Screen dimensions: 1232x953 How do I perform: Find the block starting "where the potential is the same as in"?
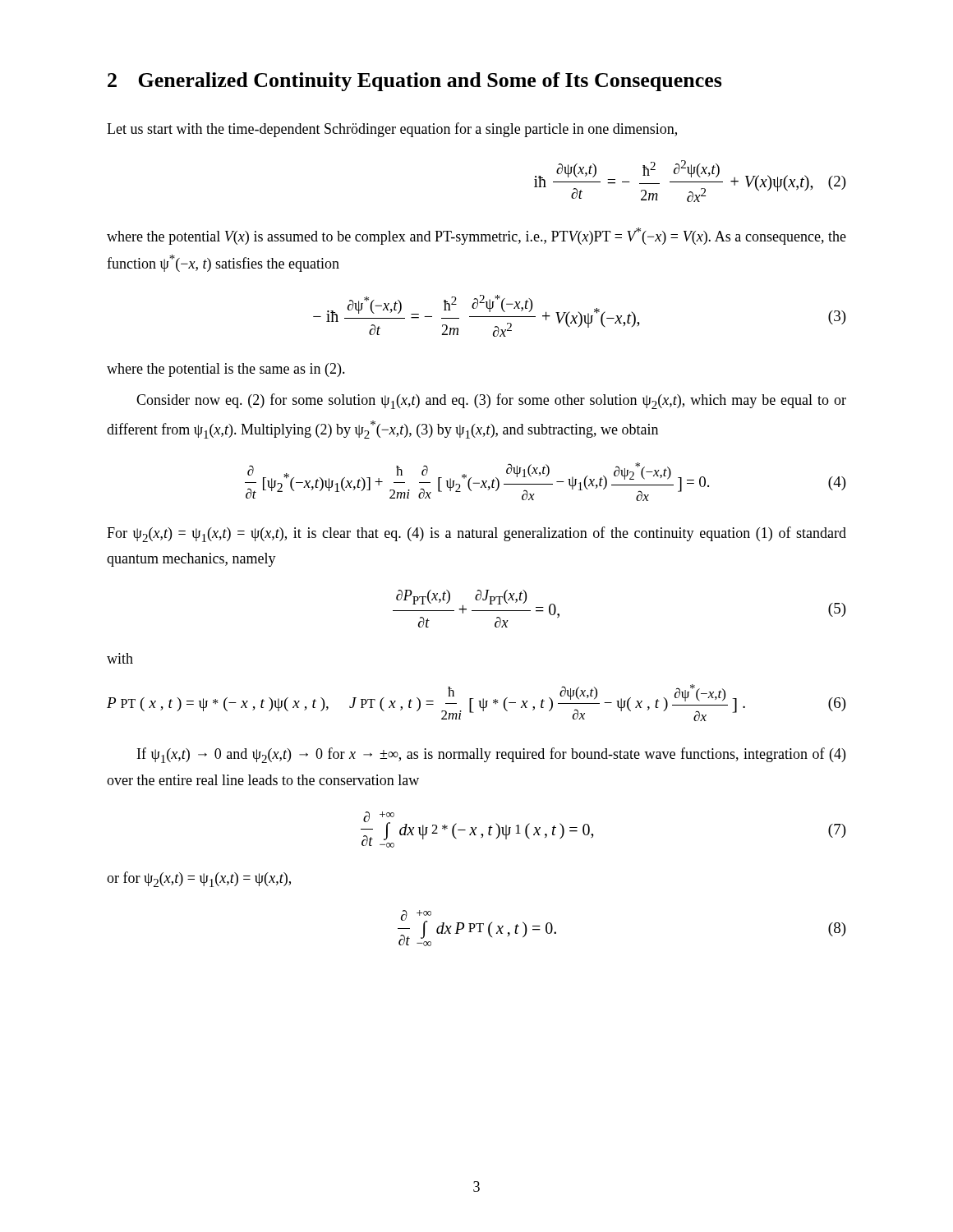point(226,368)
